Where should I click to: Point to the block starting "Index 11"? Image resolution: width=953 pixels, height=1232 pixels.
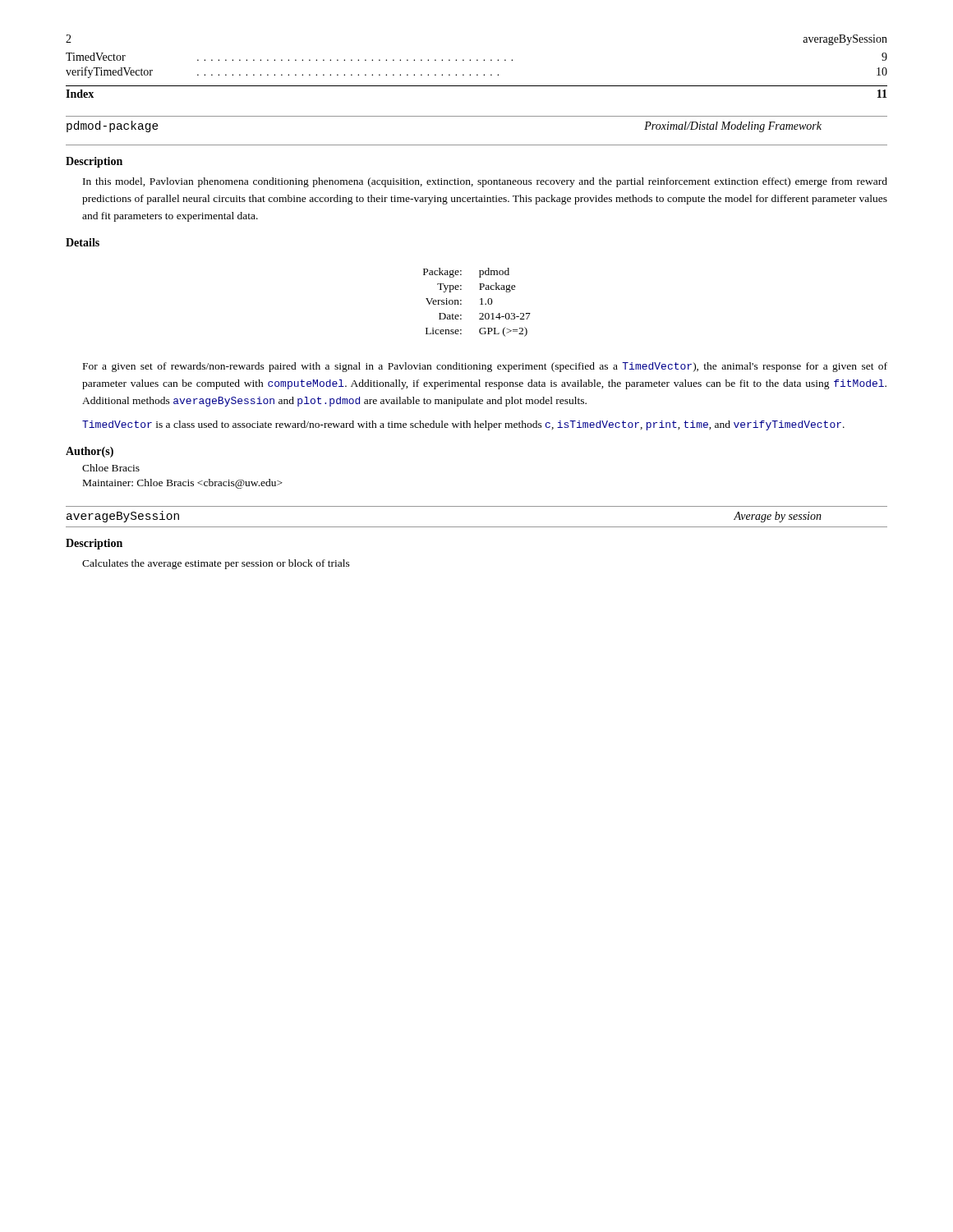(476, 94)
